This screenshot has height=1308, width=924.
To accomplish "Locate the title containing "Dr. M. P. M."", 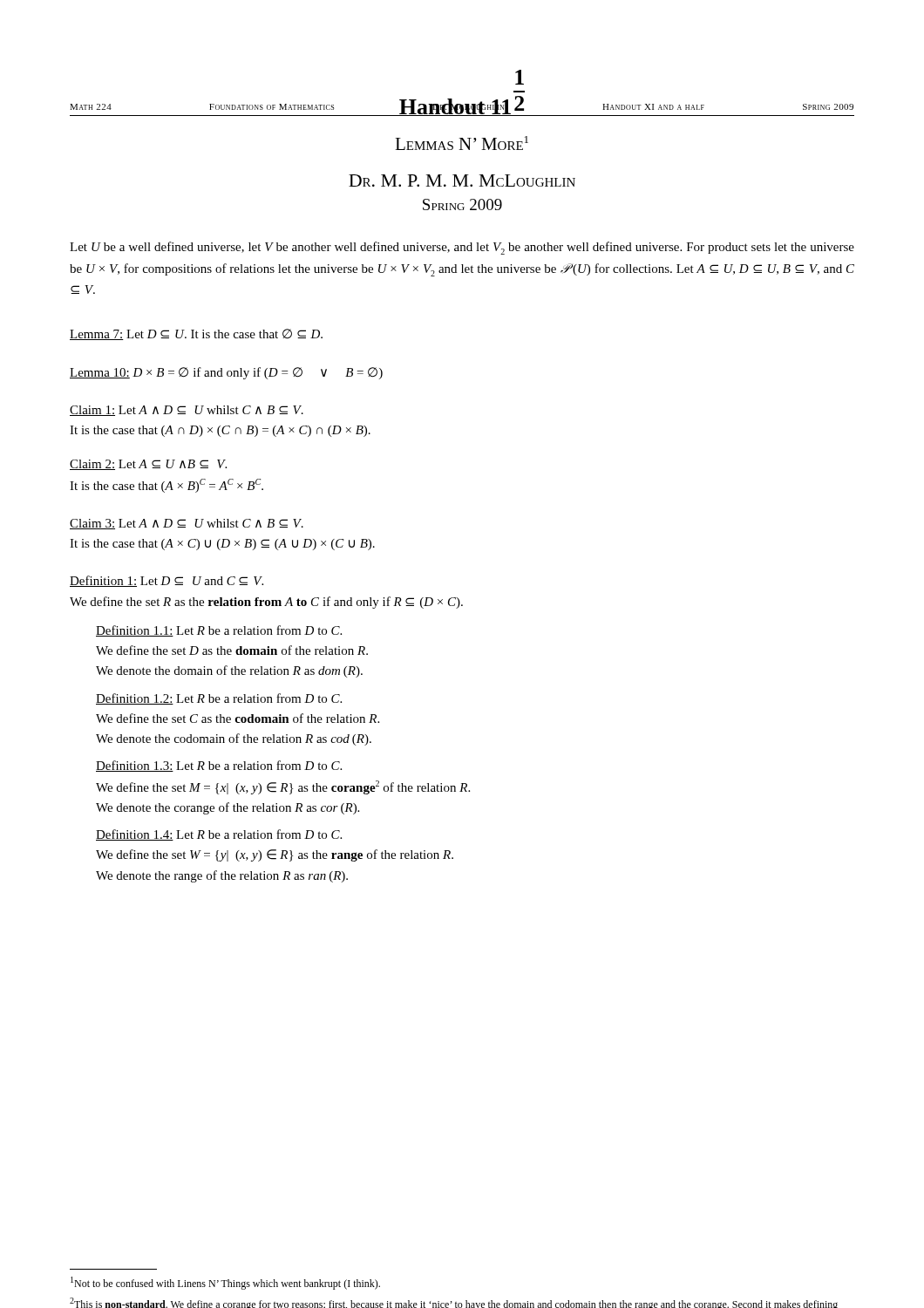I will (x=462, y=180).
